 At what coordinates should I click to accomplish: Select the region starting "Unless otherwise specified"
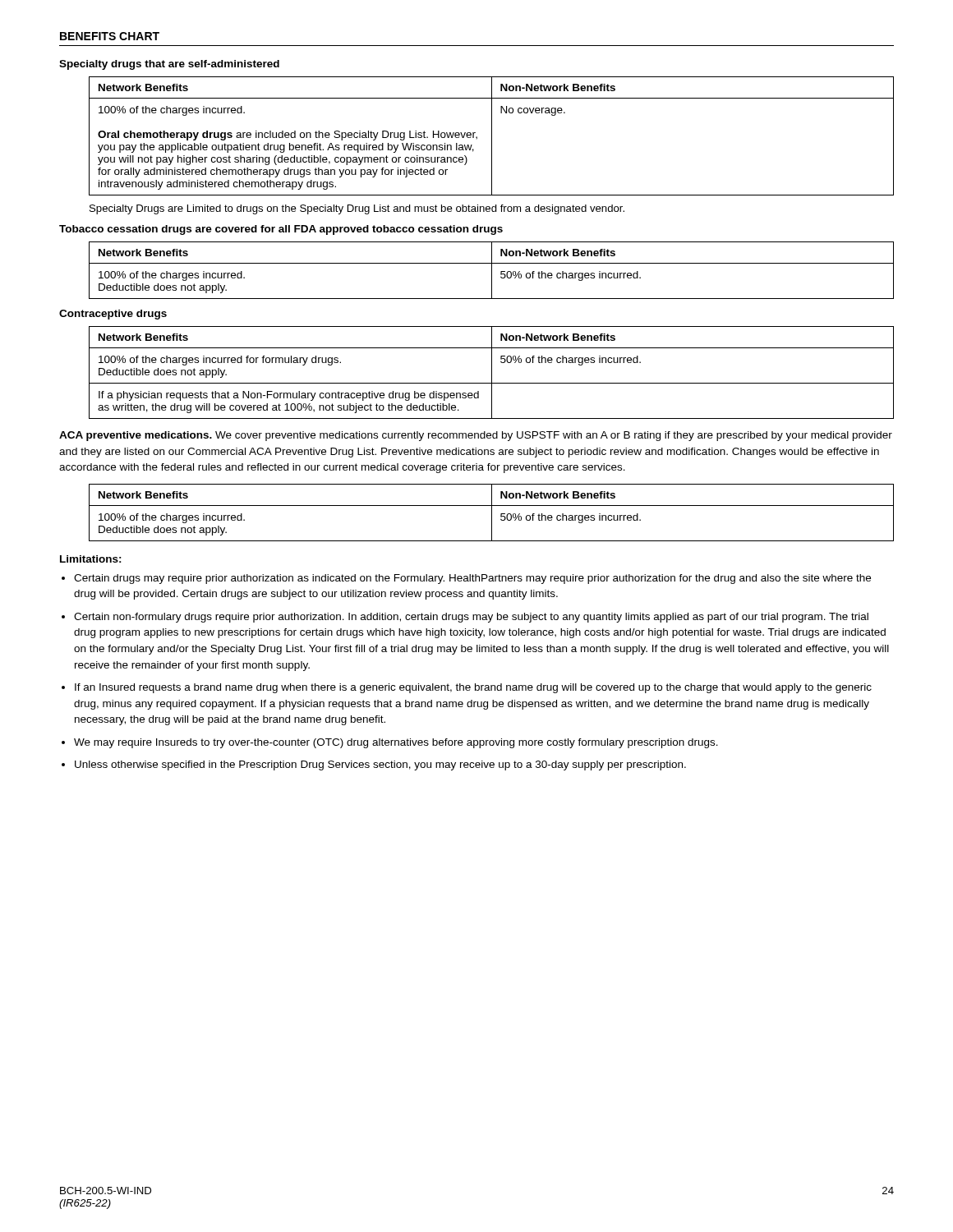pyautogui.click(x=380, y=764)
